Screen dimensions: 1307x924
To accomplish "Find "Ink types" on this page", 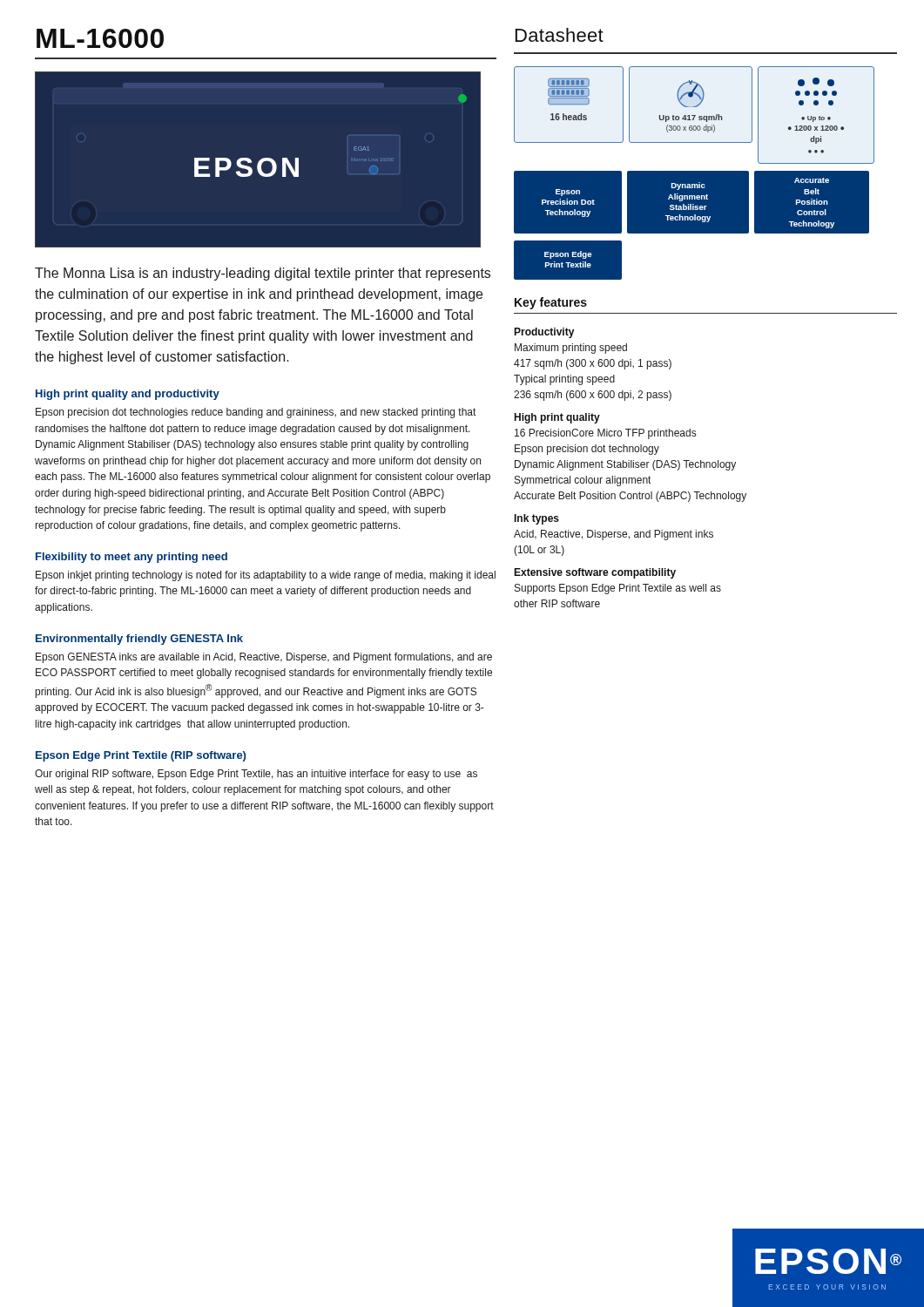I will pos(536,518).
